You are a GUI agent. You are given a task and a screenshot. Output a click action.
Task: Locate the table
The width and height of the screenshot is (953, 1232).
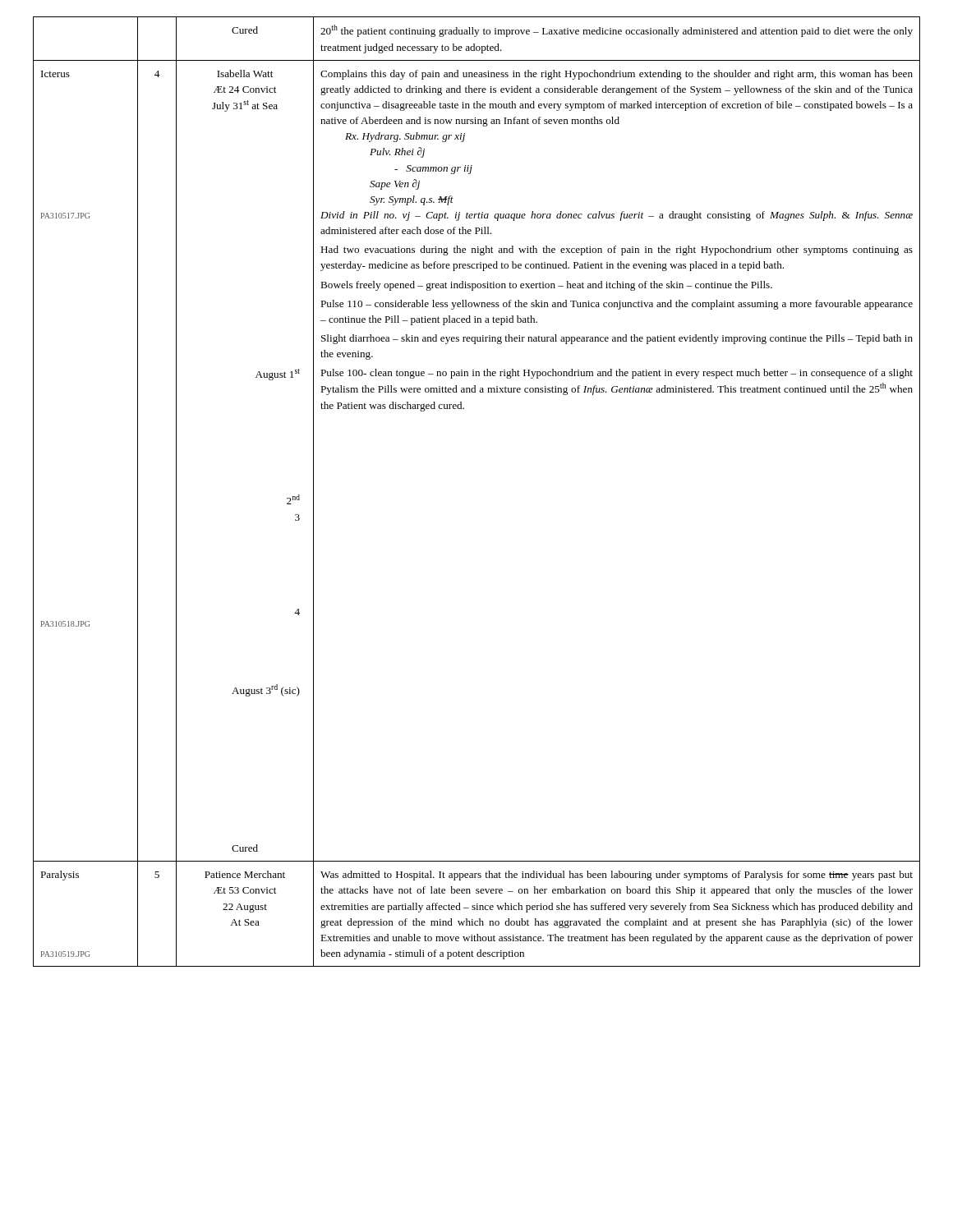476,492
